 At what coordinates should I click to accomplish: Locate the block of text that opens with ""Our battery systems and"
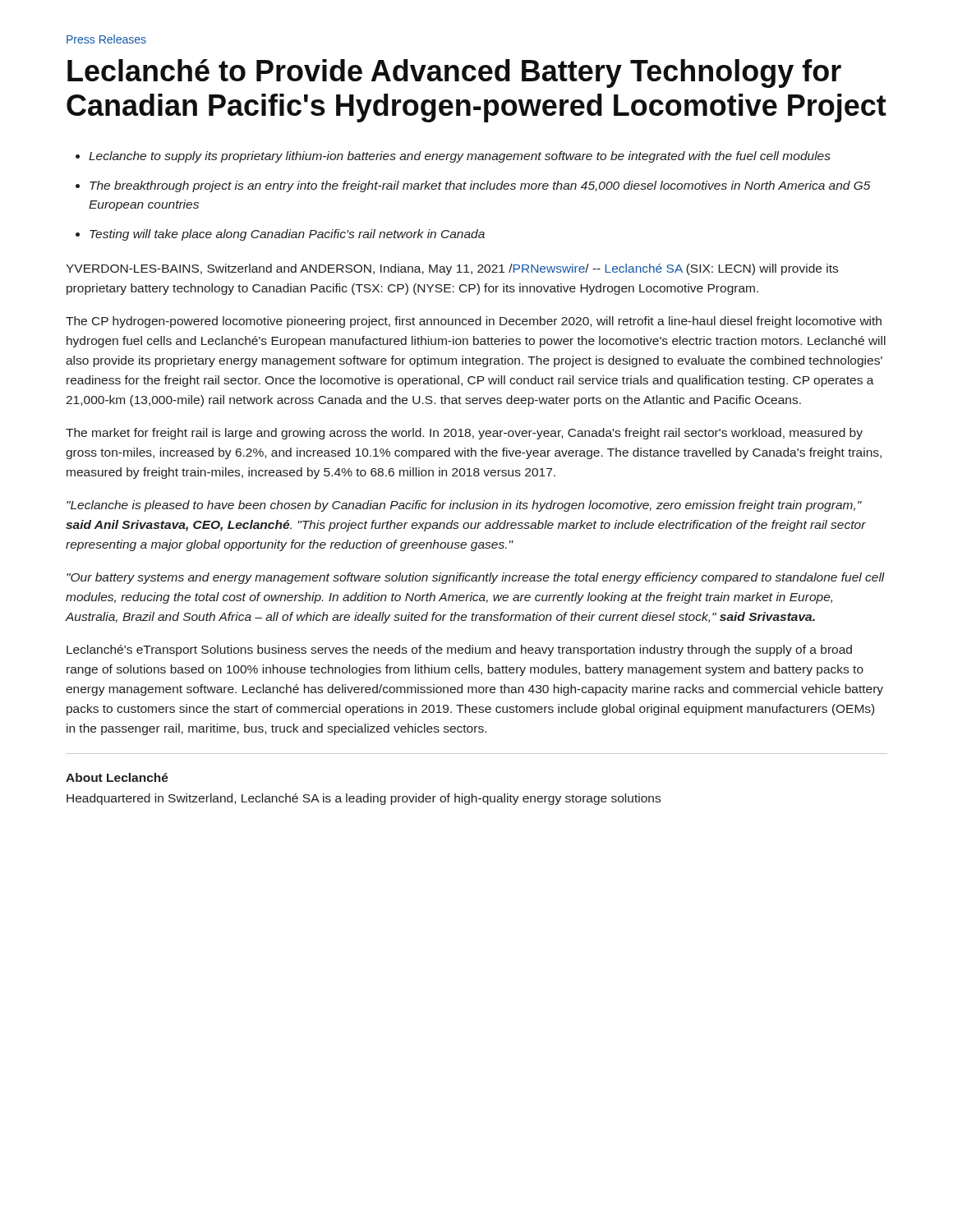(475, 597)
